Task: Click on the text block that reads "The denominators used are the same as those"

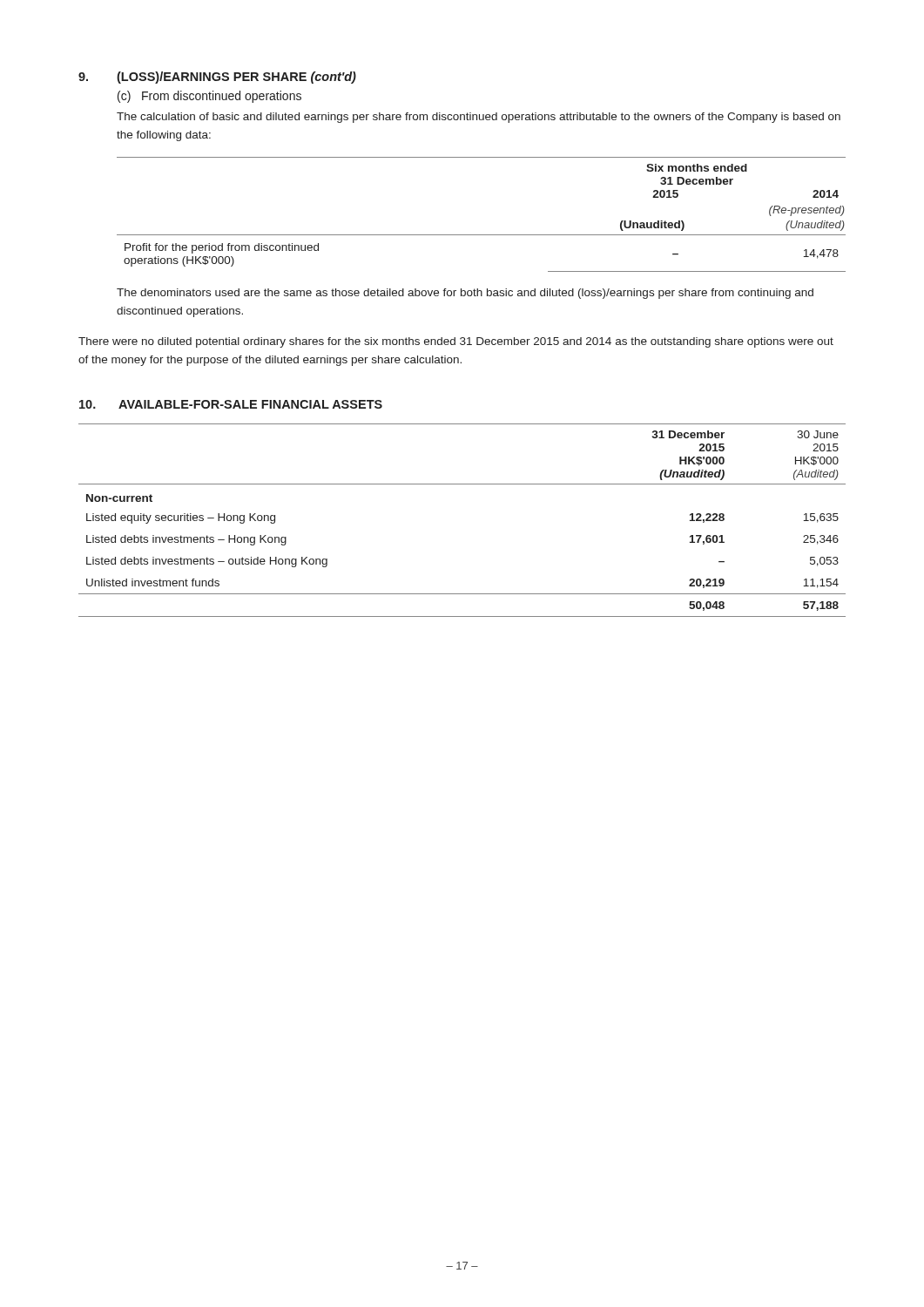Action: click(465, 302)
